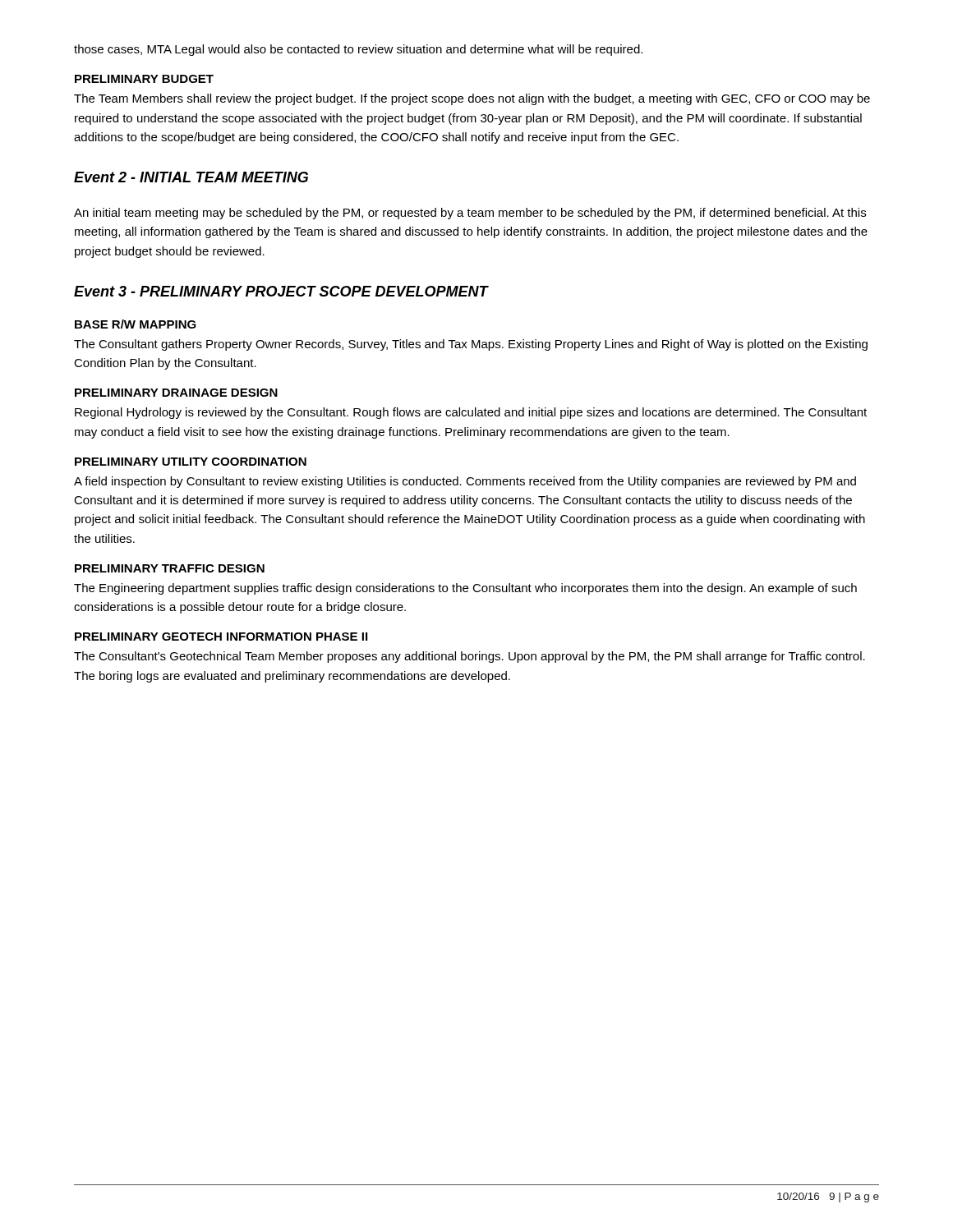Locate the section header with the text "Event 3 - PRELIMINARY PROJECT"

coord(281,291)
